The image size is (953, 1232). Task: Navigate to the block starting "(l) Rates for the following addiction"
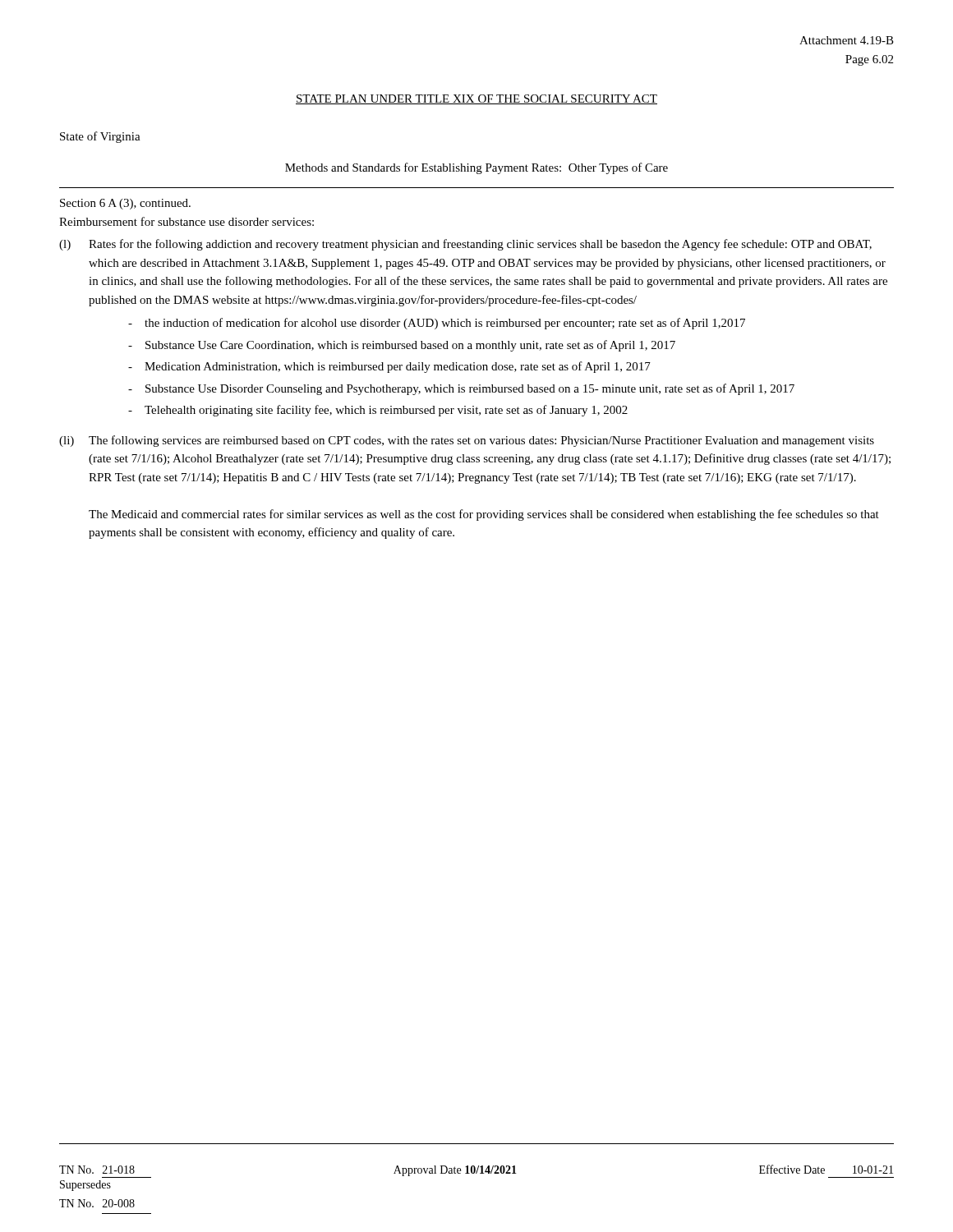(476, 329)
